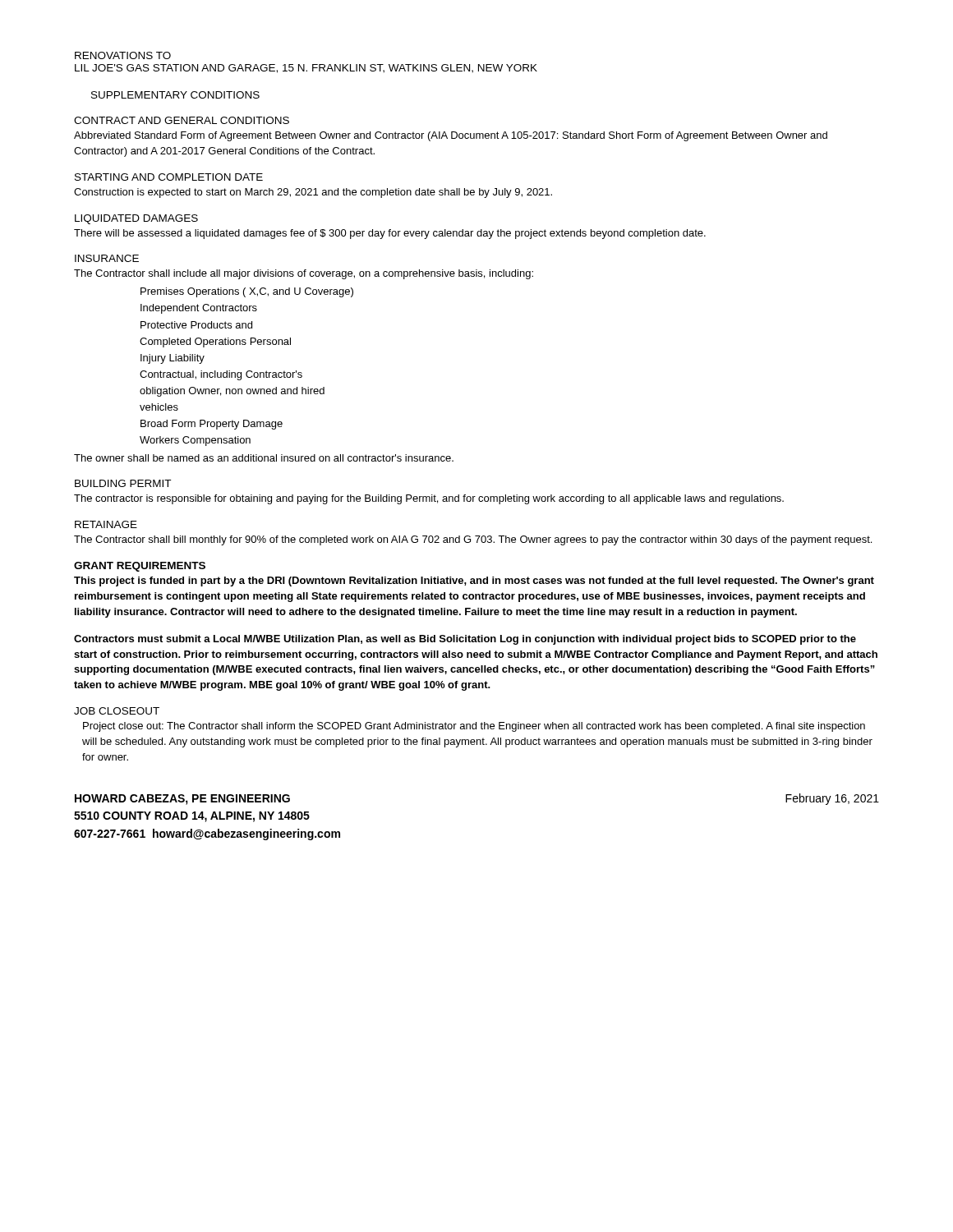Image resolution: width=953 pixels, height=1232 pixels.
Task: Select the section header that reads "LIQUIDATED DAMAGES"
Action: (136, 218)
